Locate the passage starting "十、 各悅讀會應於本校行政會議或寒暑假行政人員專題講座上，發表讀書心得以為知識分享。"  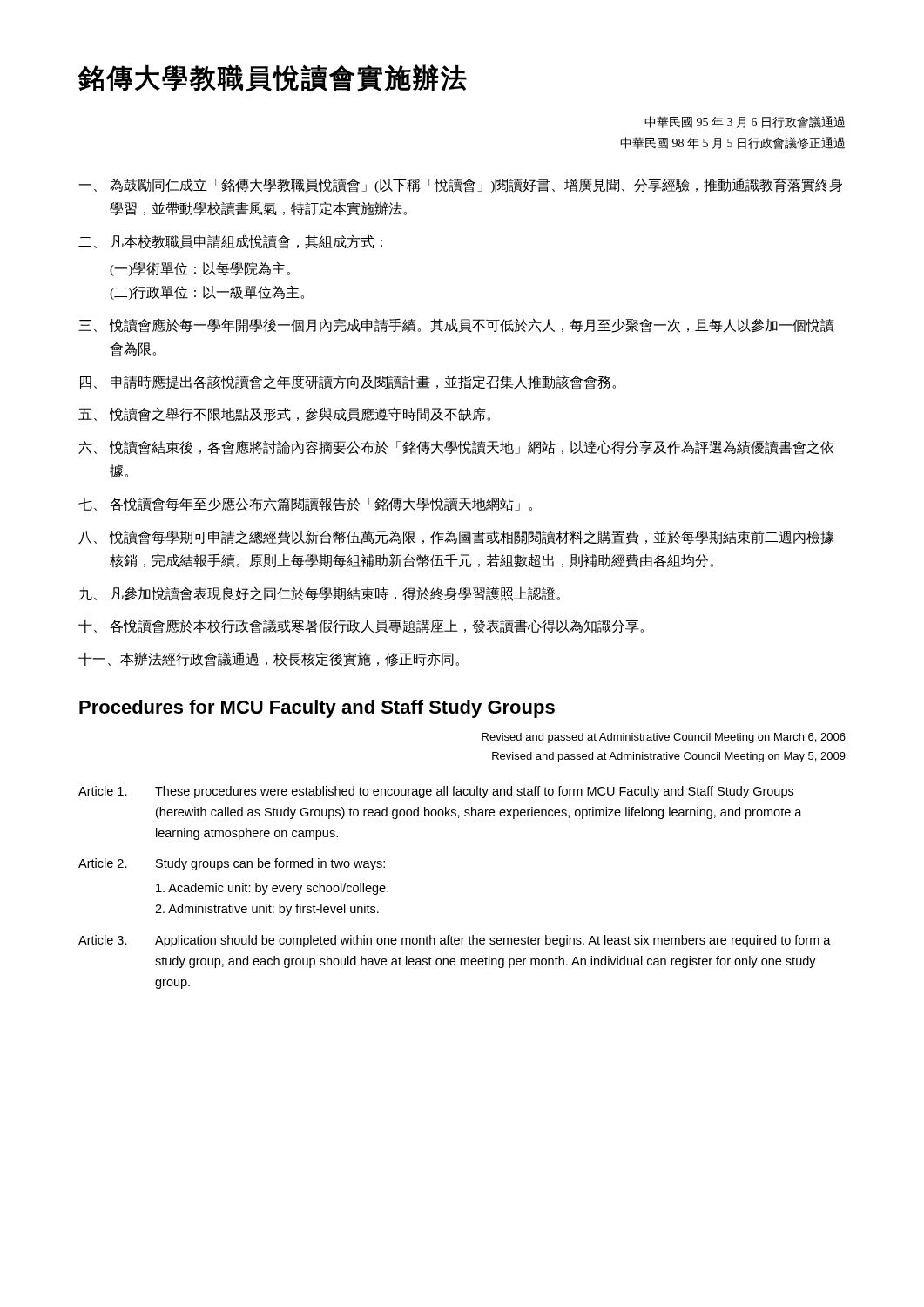click(462, 627)
